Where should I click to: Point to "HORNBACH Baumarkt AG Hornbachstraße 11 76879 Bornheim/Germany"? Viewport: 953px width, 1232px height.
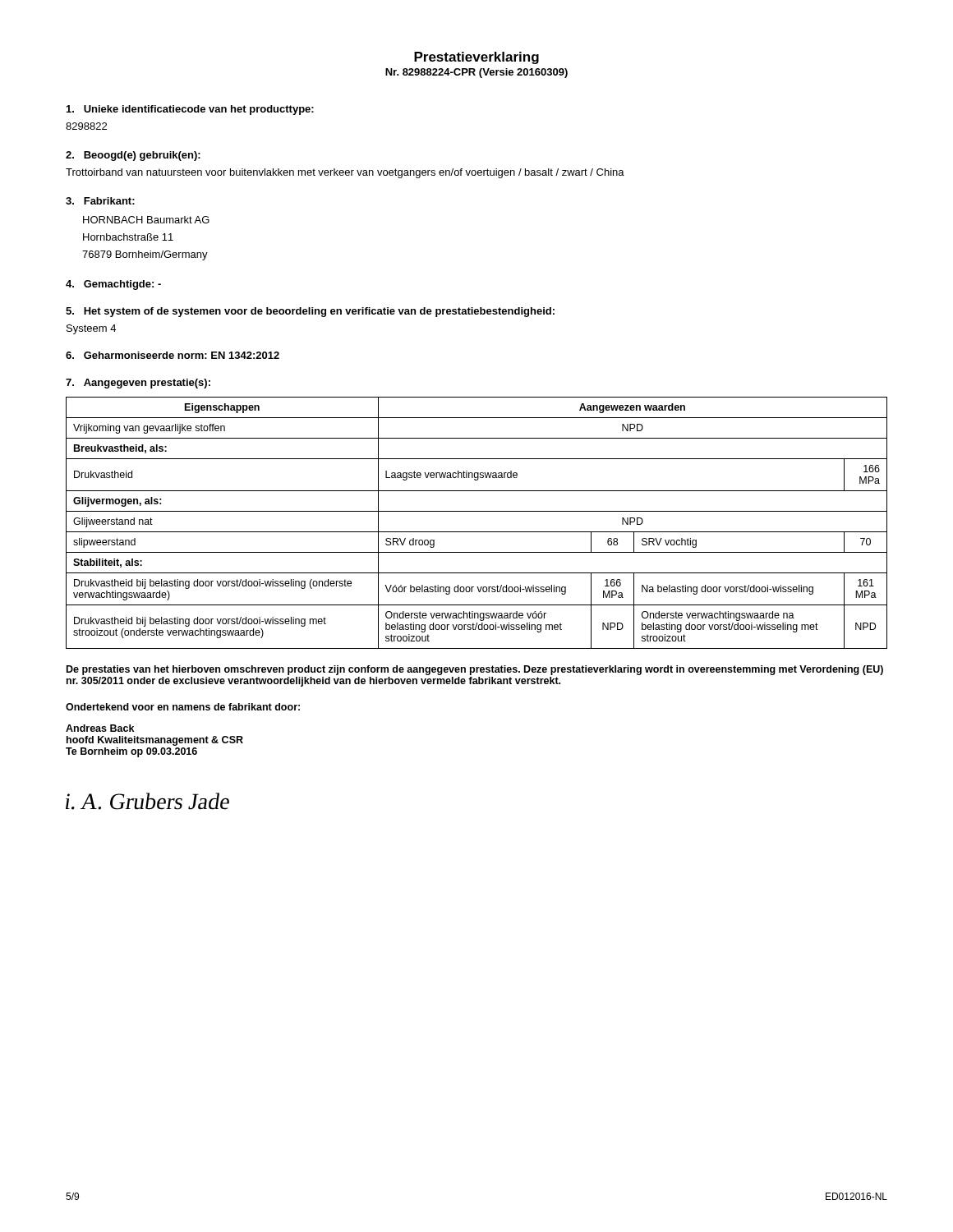click(146, 237)
